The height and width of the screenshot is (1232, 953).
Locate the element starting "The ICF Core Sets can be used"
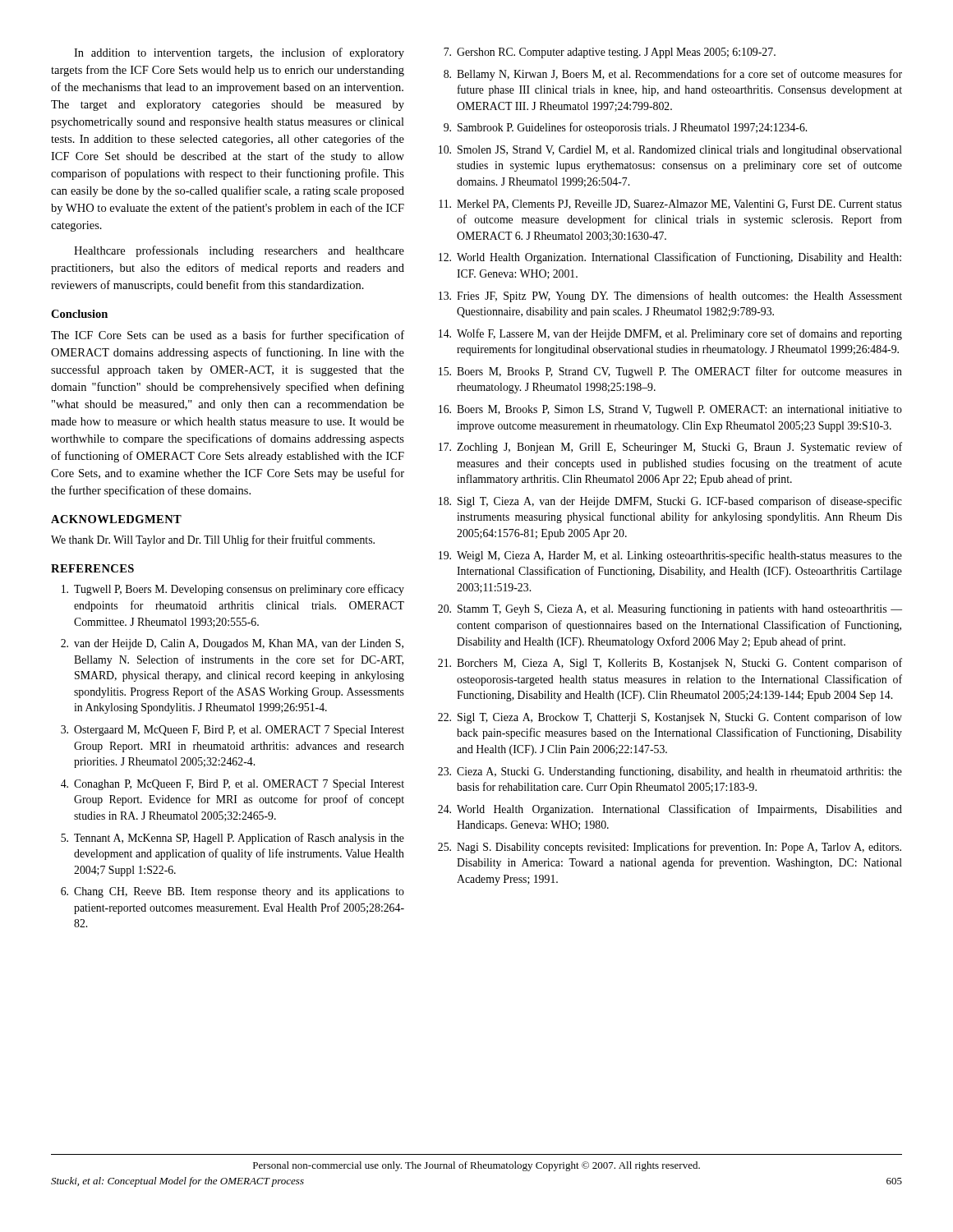click(x=228, y=413)
